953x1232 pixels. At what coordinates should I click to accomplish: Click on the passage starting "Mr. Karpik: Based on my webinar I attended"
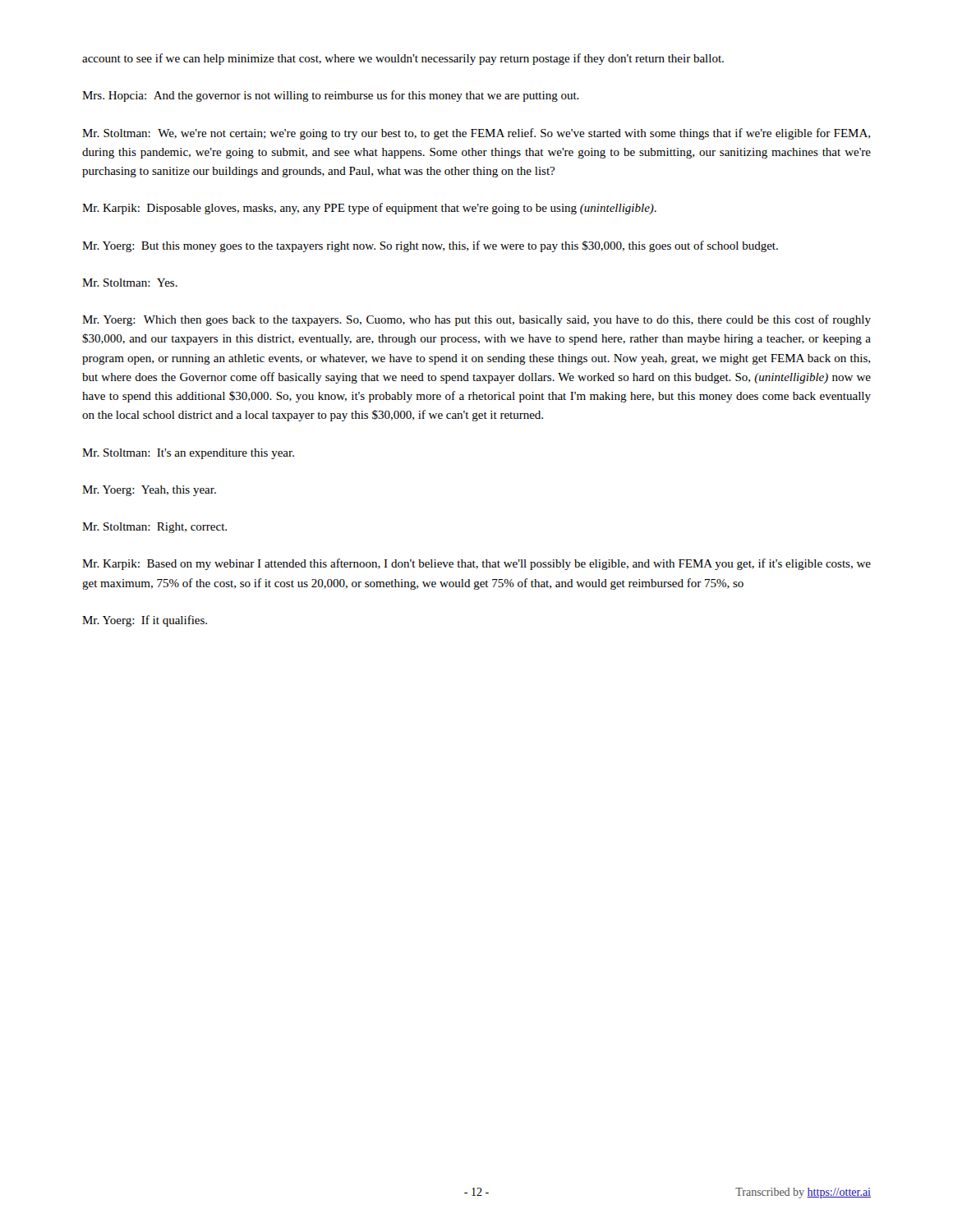[x=476, y=573]
